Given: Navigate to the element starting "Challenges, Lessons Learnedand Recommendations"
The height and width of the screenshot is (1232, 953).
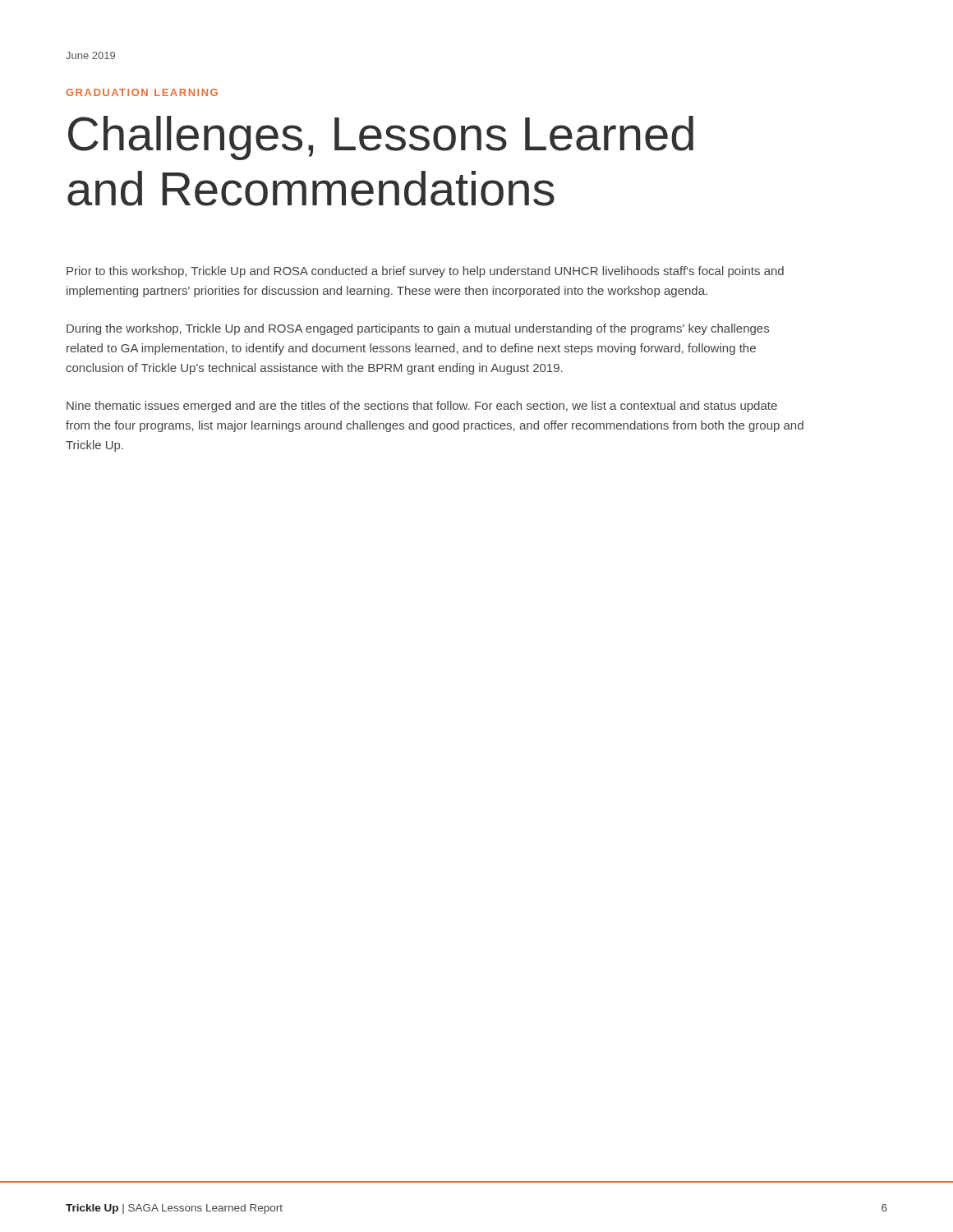Looking at the screenshot, I should pyautogui.click(x=381, y=161).
